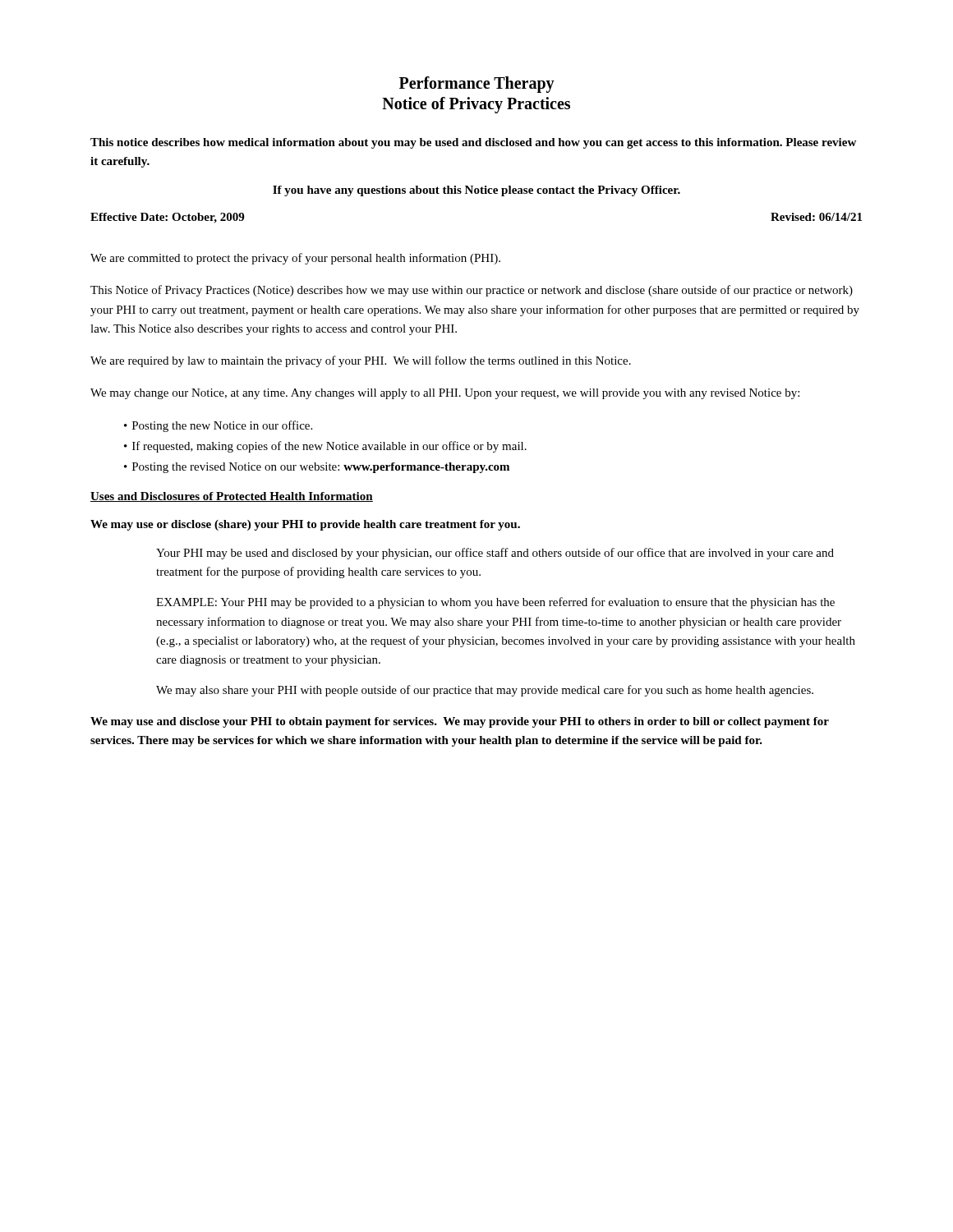
Task: Point to the block beginning "EXAMPLE: Your PHI may"
Action: [x=506, y=631]
